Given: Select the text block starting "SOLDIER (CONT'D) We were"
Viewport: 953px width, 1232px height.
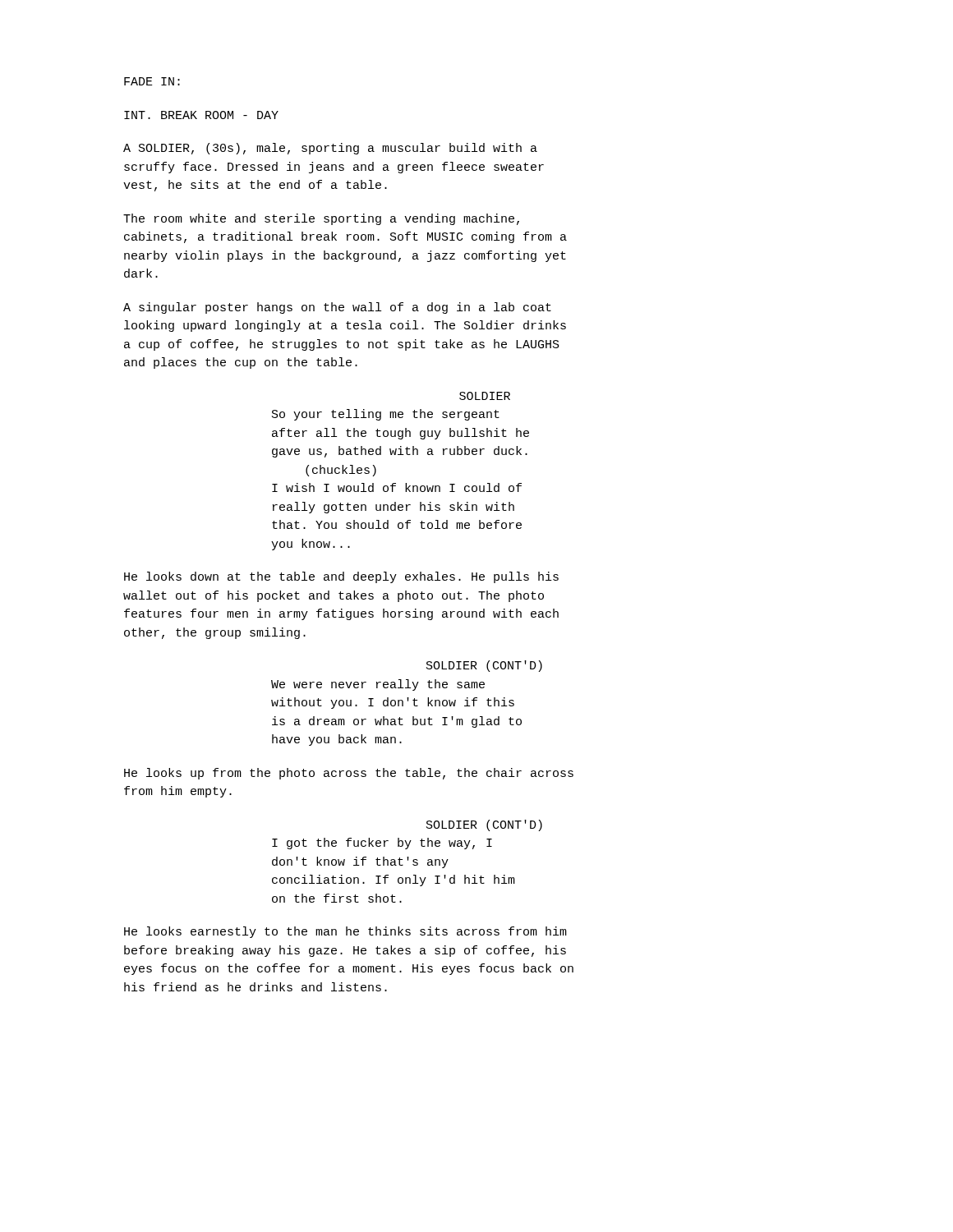Looking at the screenshot, I should (x=485, y=704).
